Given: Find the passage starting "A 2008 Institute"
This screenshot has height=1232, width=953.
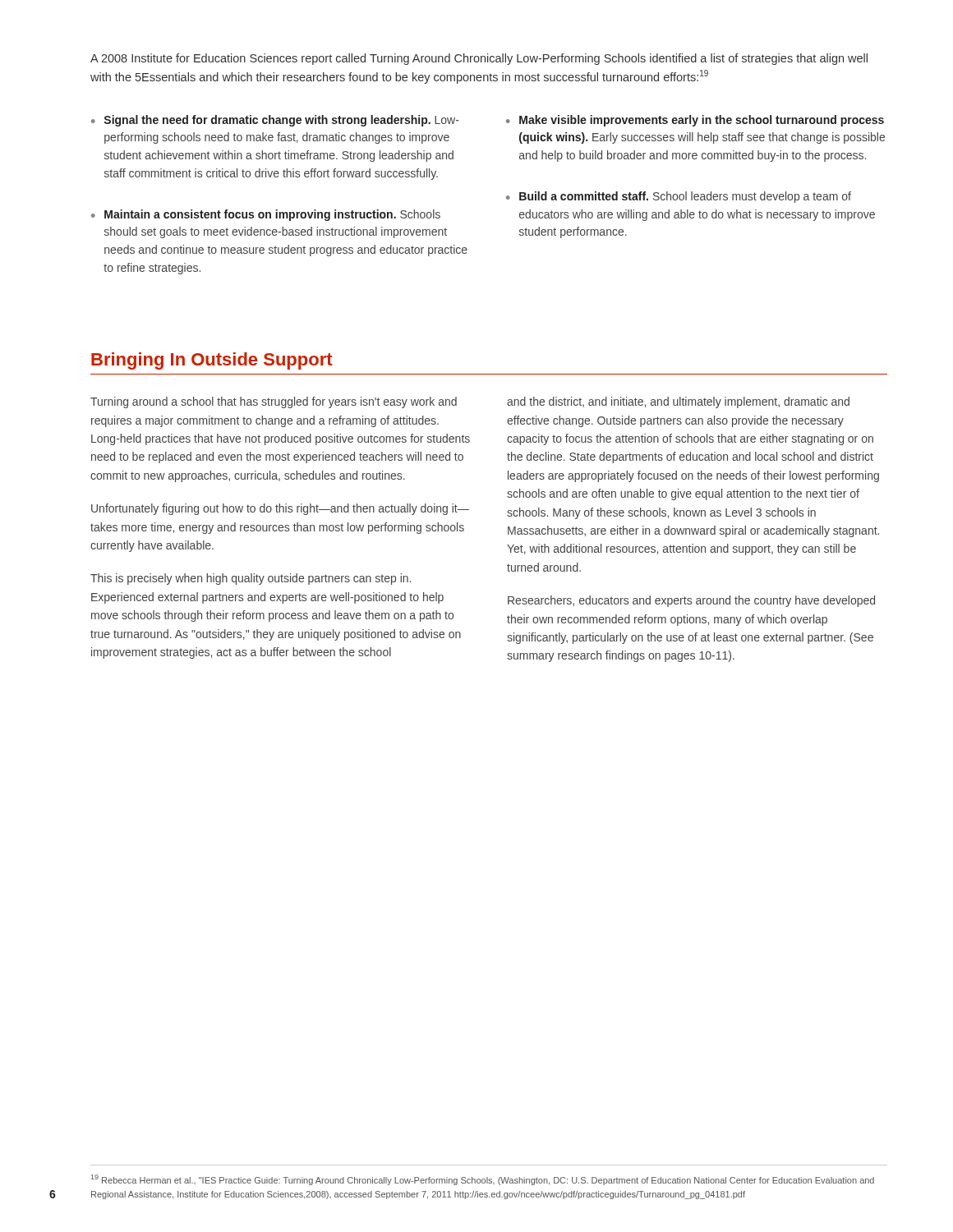Looking at the screenshot, I should click(479, 68).
